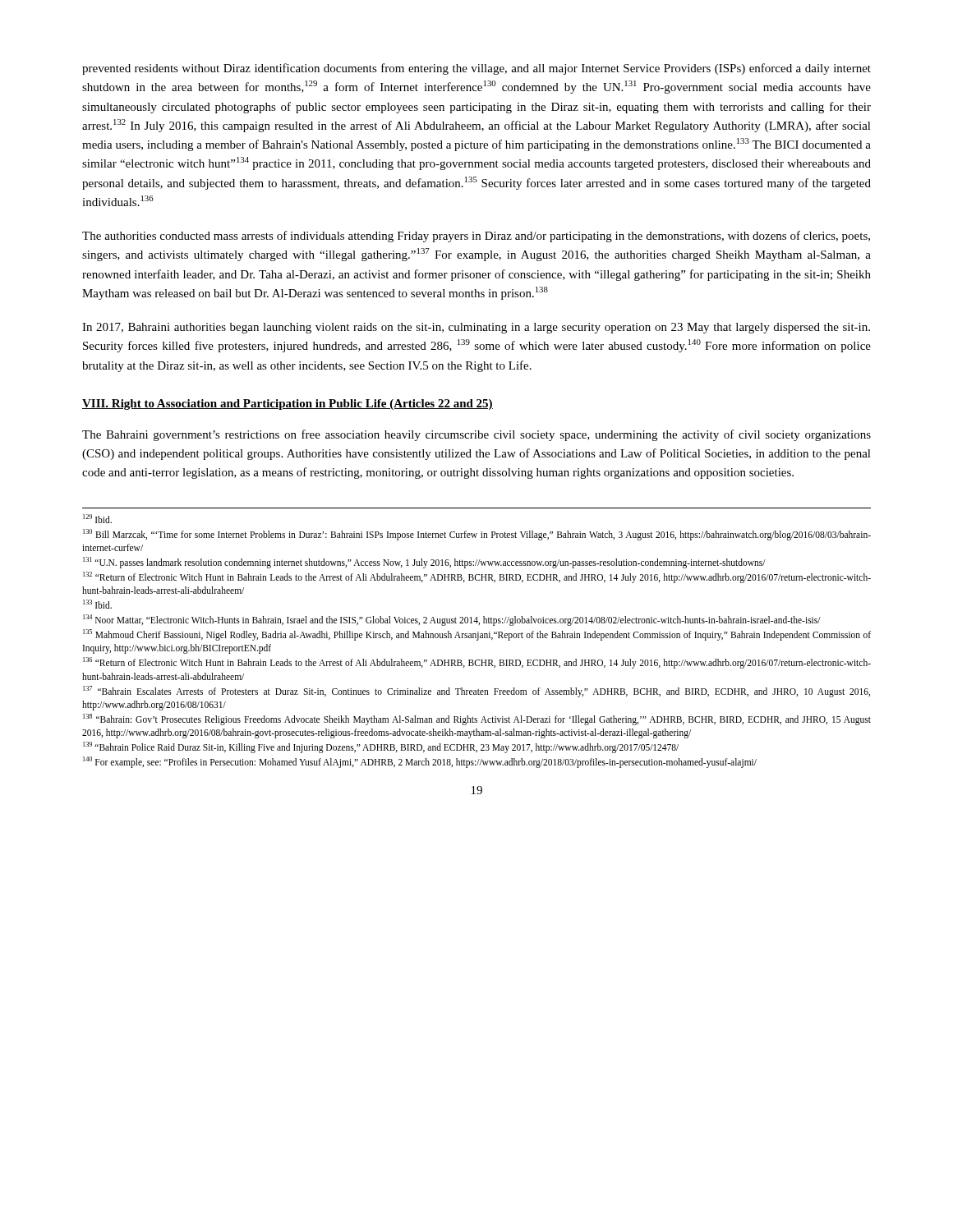The image size is (953, 1232).
Task: Select the region starting "VIII. Right to Association and Participation in"
Action: (x=287, y=403)
